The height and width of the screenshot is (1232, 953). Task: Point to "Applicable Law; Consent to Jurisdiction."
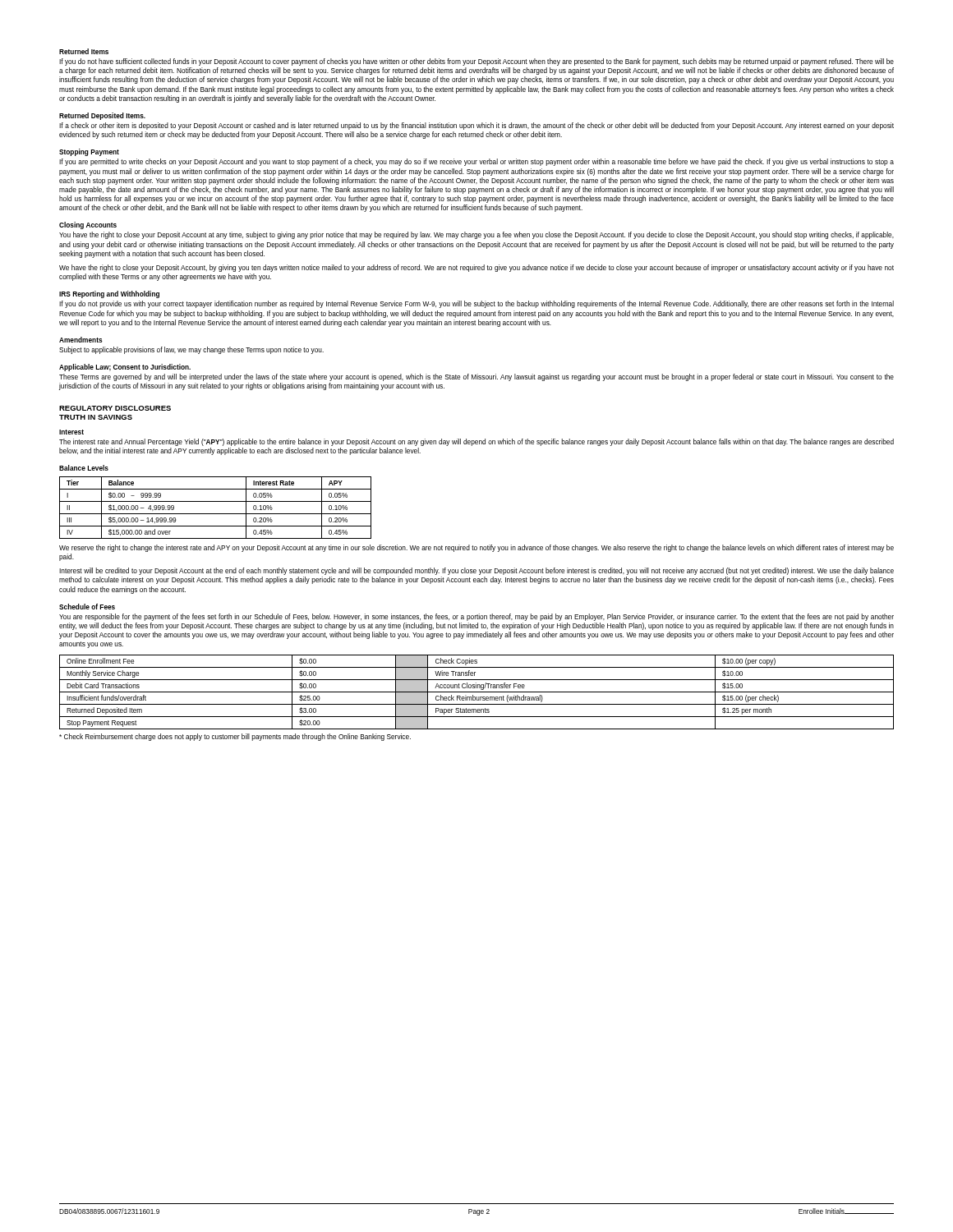125,367
